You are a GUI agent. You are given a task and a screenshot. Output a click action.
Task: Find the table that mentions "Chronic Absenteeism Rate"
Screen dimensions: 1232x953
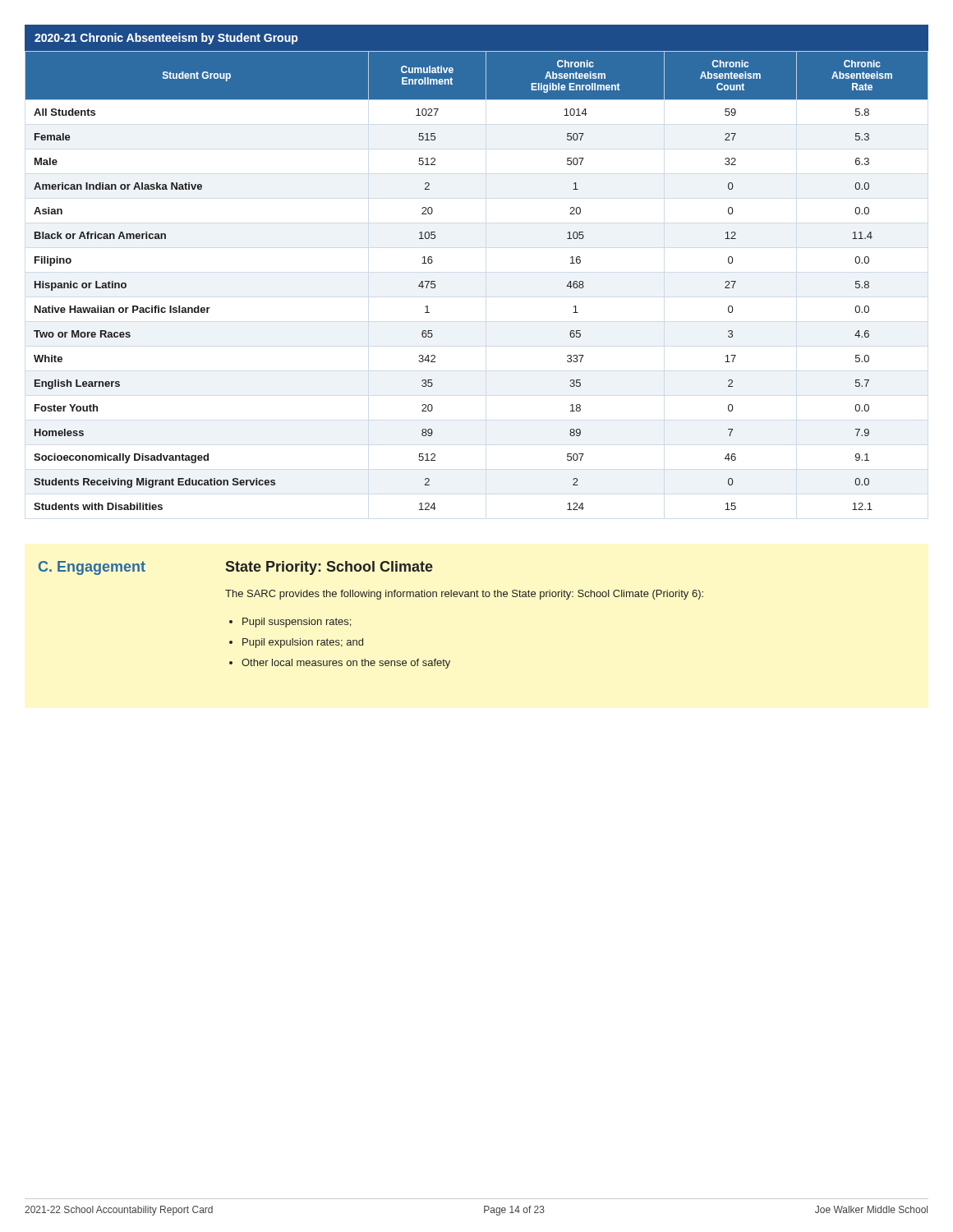pyautogui.click(x=476, y=285)
